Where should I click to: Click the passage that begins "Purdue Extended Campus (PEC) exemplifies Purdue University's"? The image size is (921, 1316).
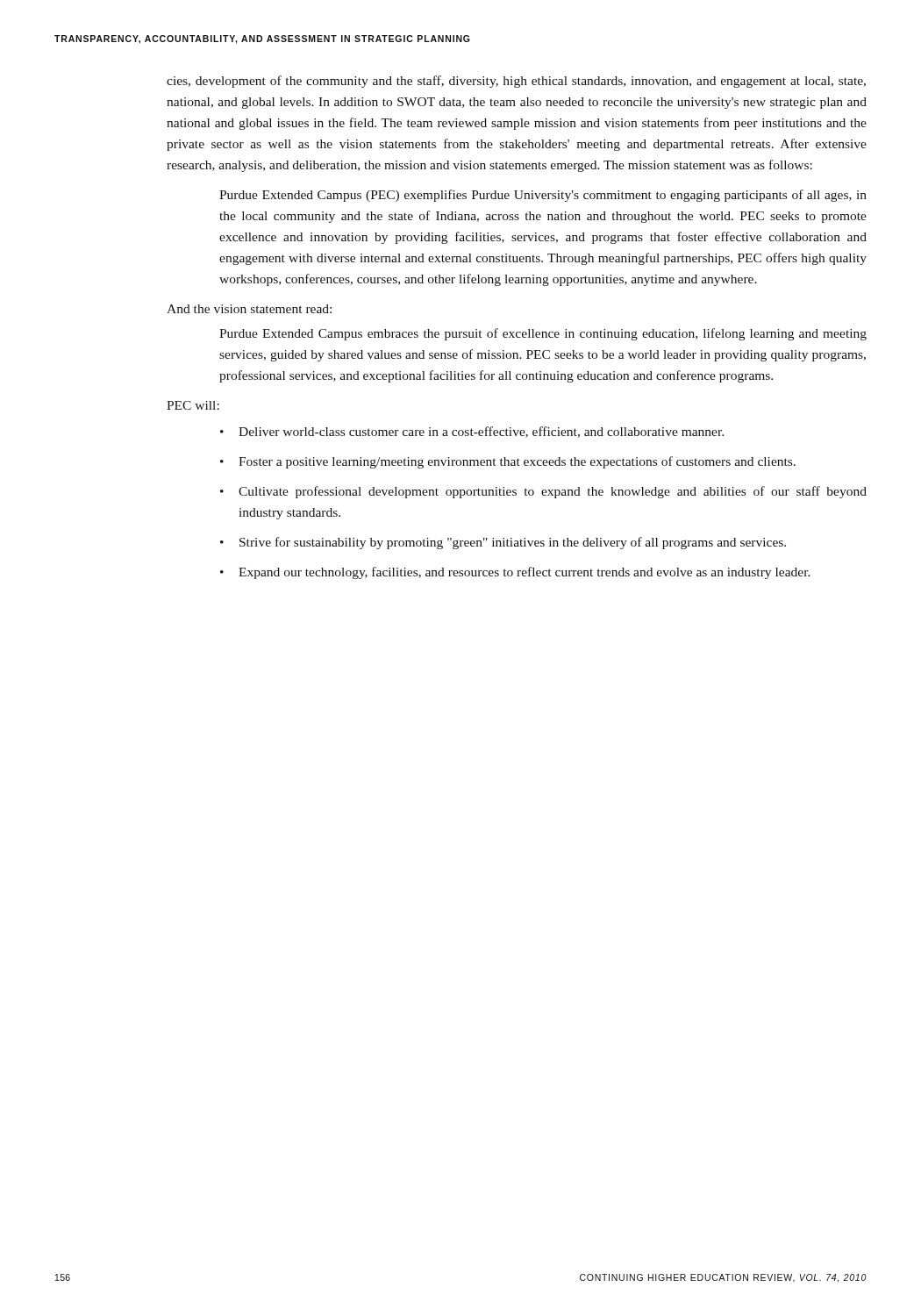pos(543,237)
